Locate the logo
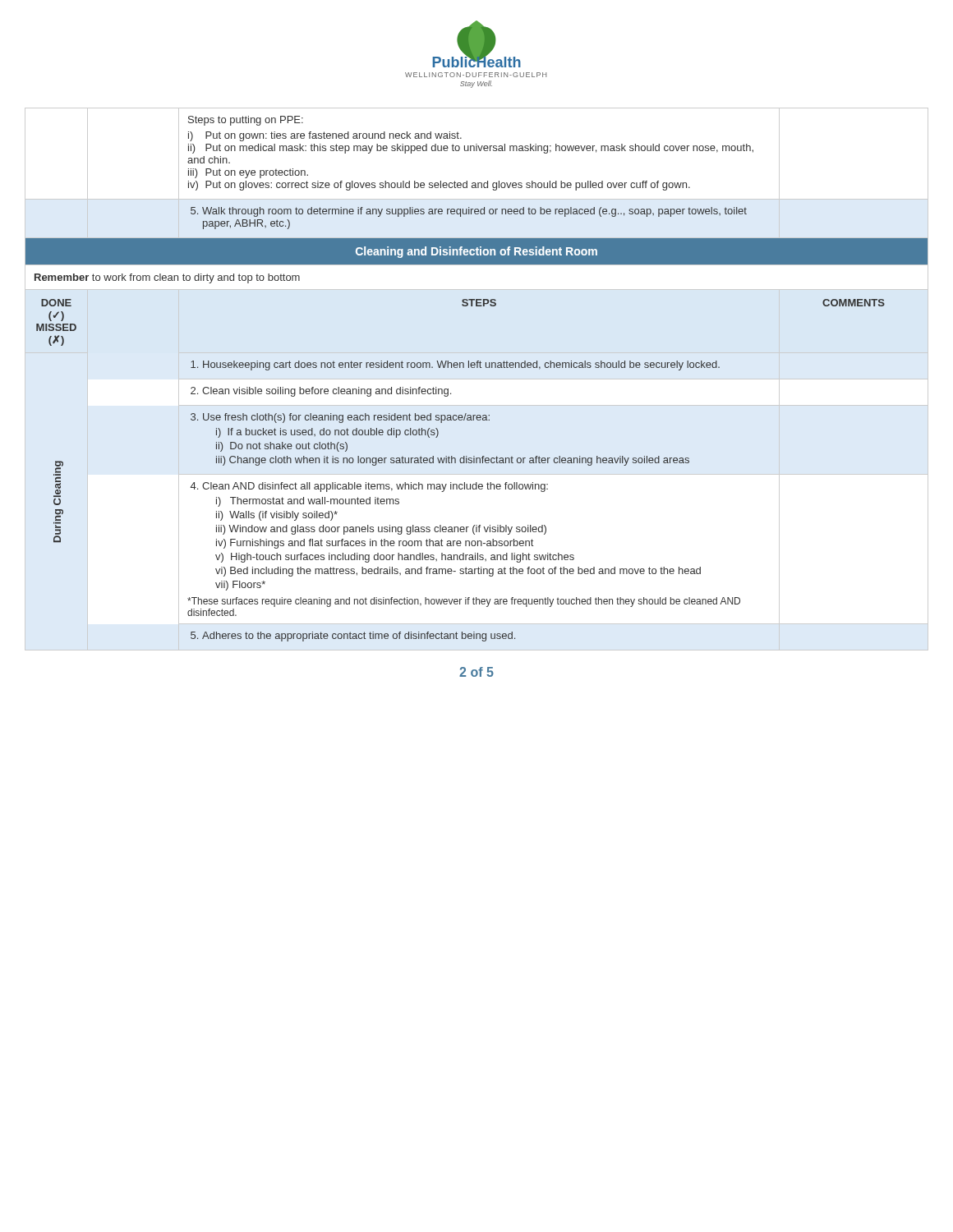 pos(476,55)
